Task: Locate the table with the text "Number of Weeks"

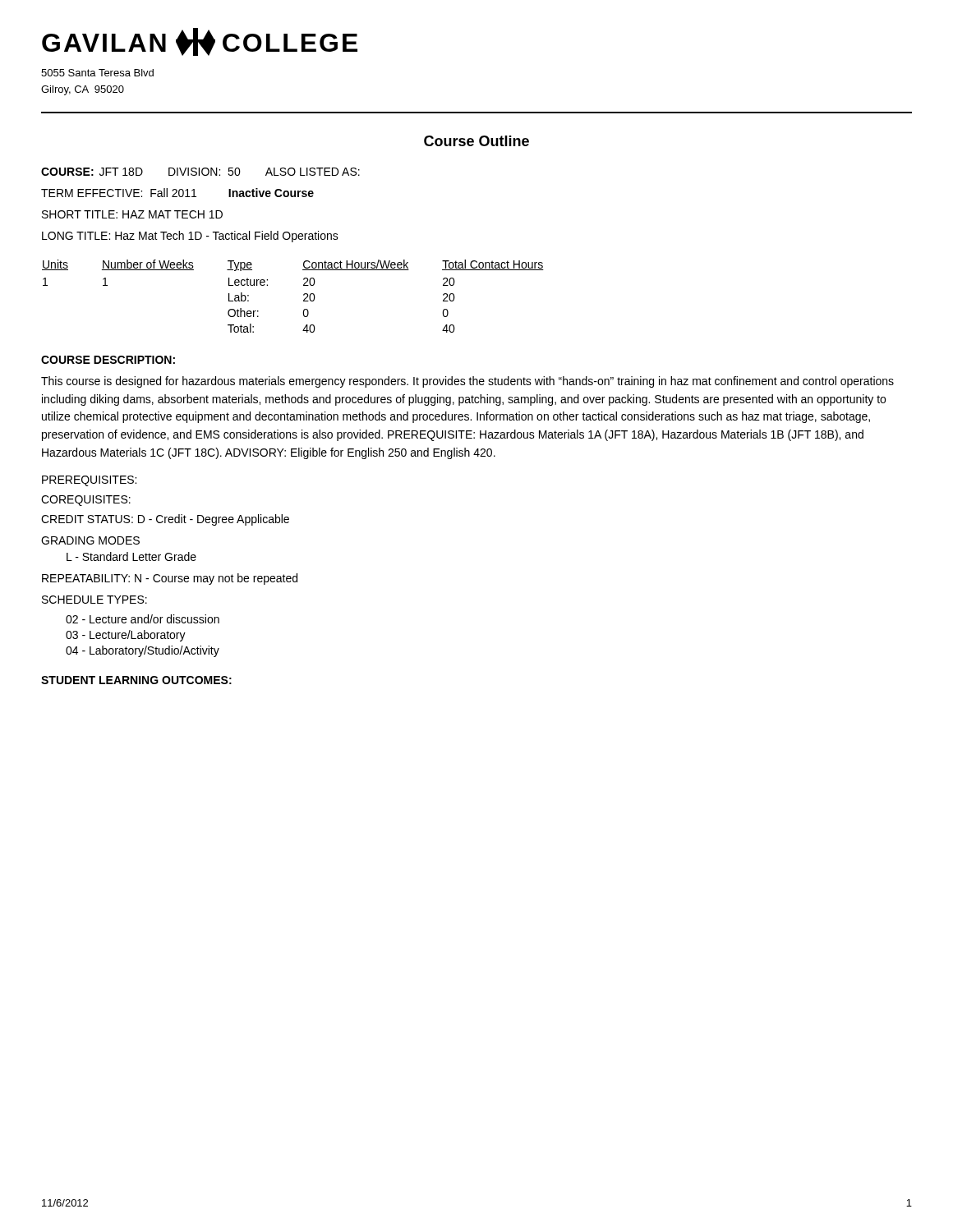Action: [x=476, y=297]
